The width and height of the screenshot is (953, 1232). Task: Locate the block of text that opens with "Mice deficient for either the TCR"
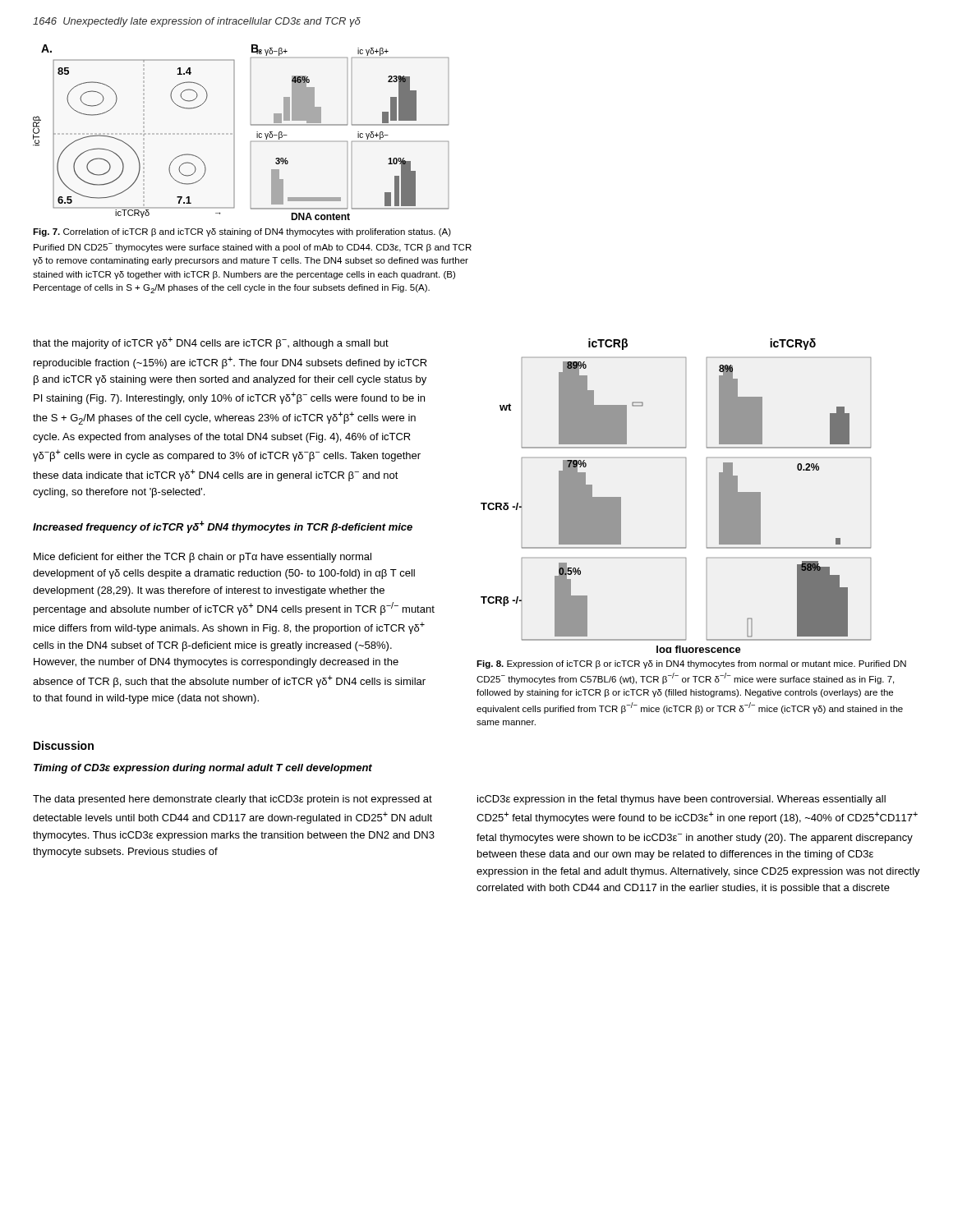[x=234, y=628]
